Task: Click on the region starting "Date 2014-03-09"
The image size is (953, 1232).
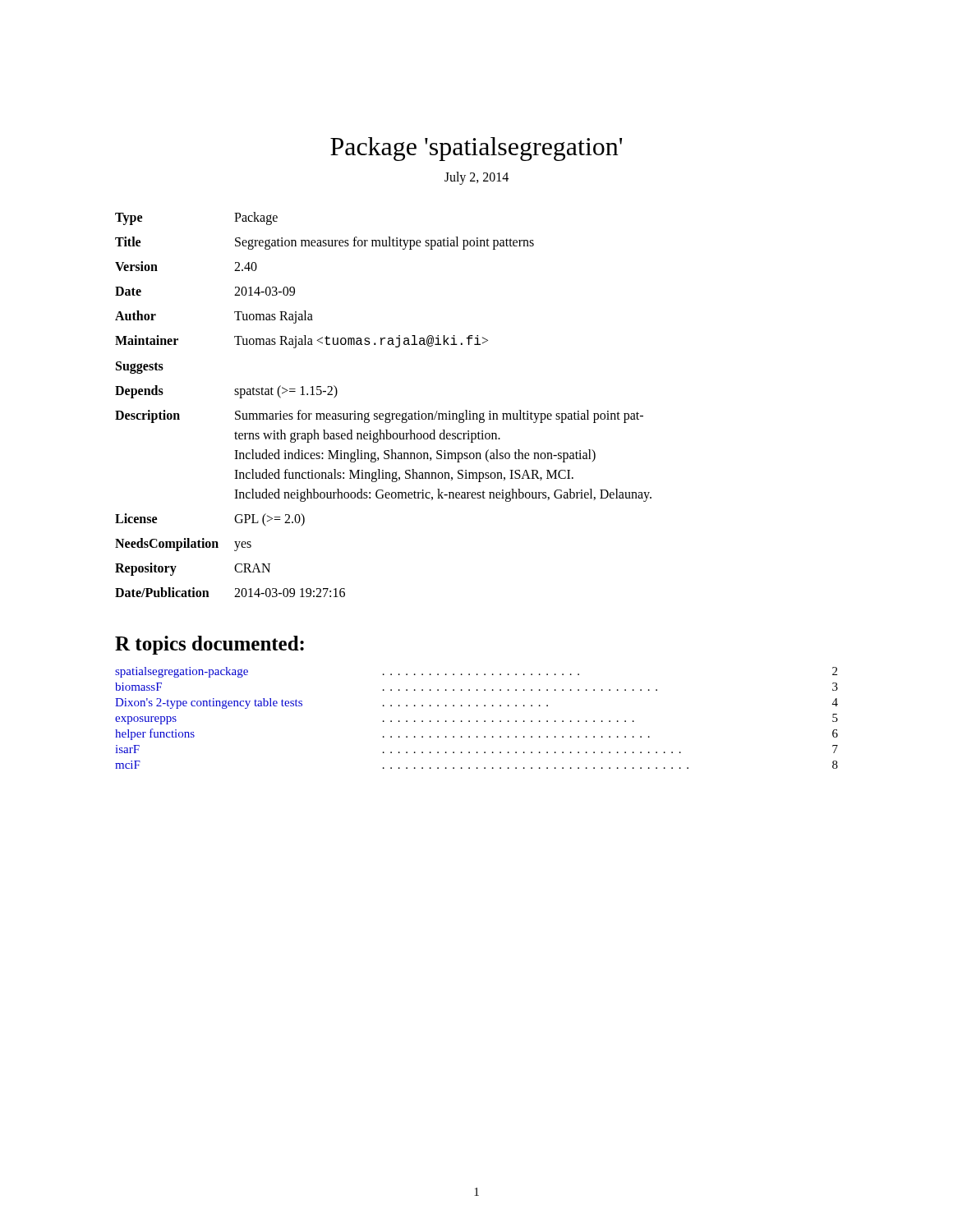Action: pos(129,291)
